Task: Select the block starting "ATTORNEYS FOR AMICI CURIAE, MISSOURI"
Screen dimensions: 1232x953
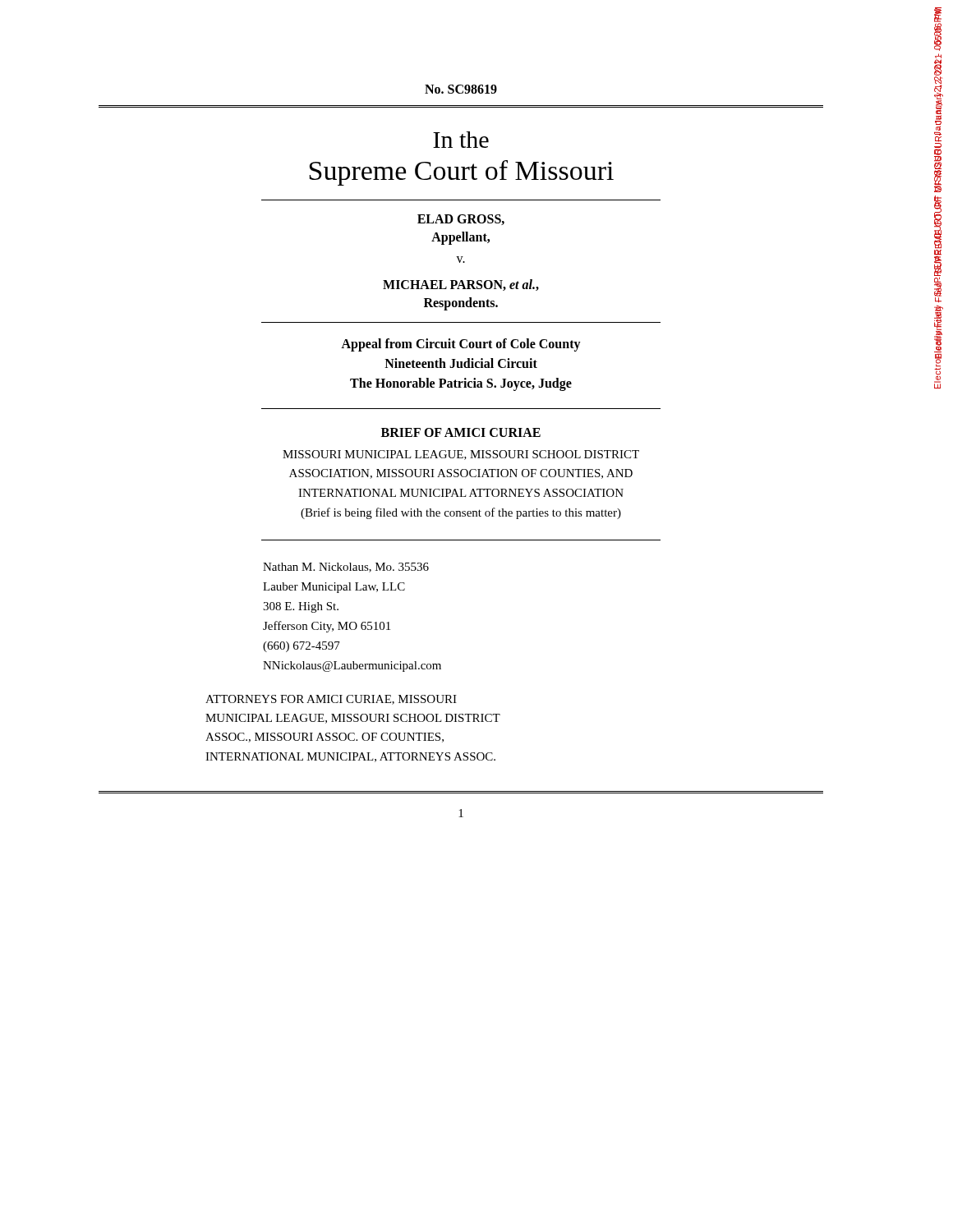Action: click(x=353, y=727)
